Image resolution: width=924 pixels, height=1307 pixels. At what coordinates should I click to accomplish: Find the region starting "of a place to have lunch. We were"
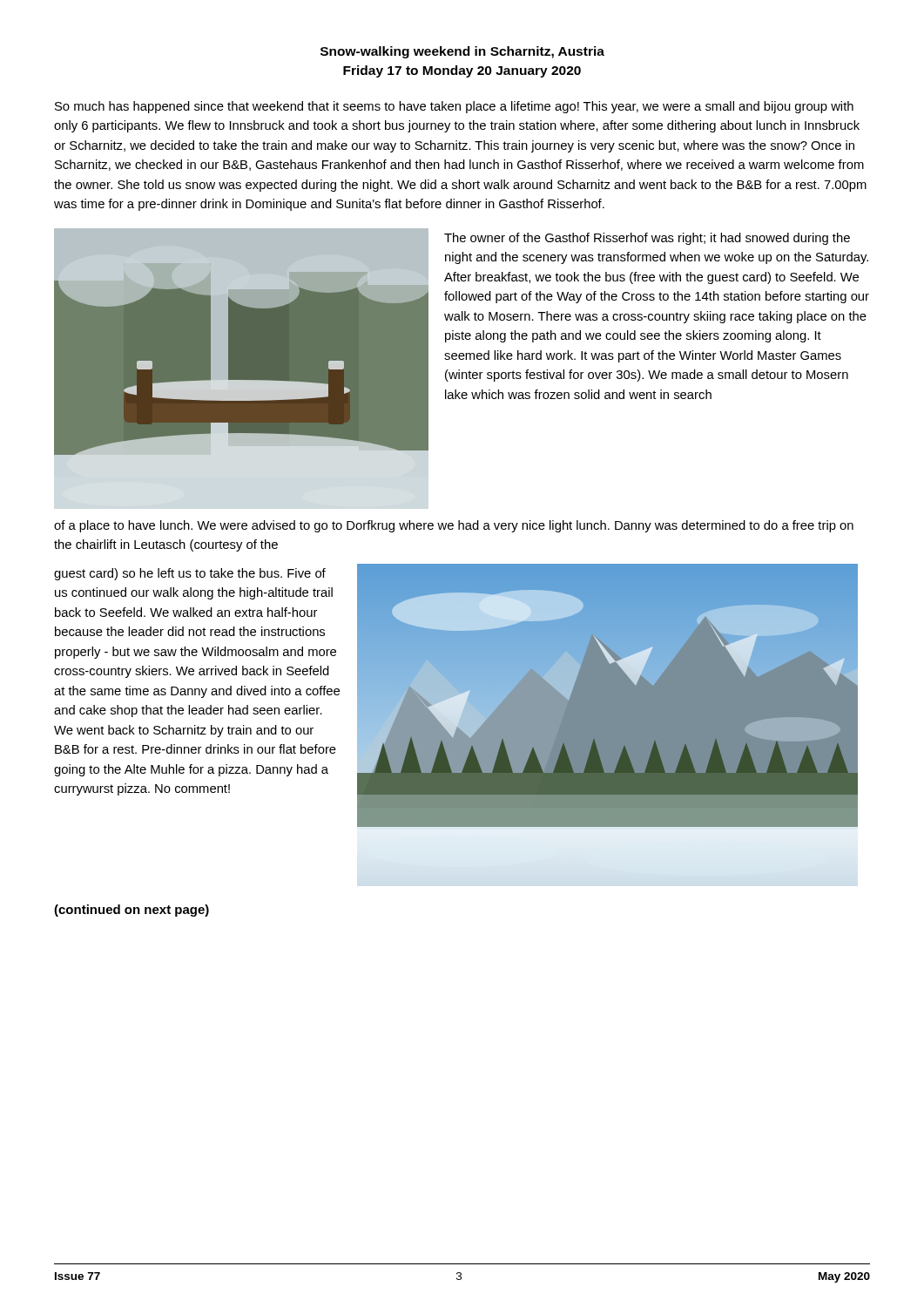pyautogui.click(x=454, y=535)
